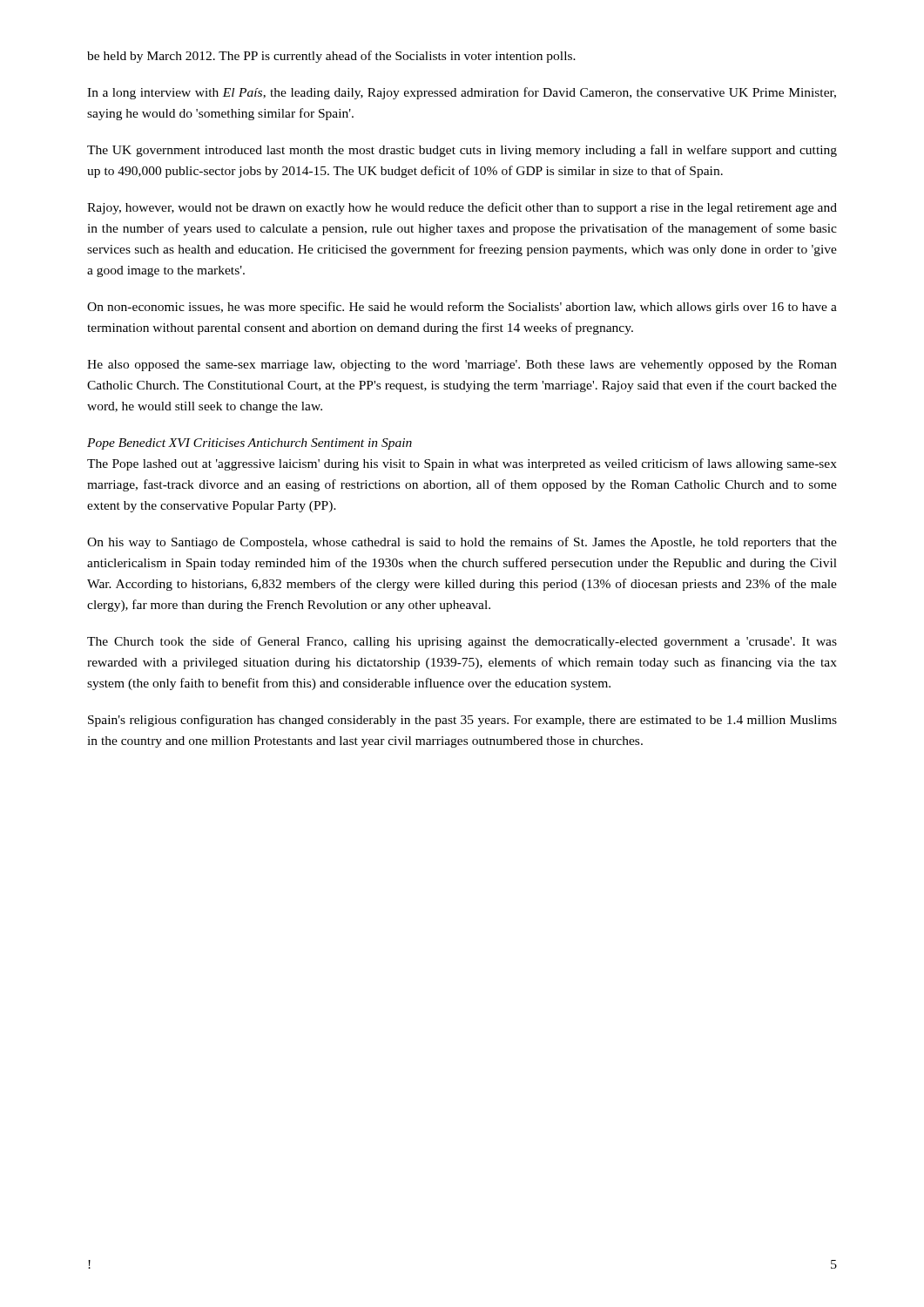
Task: Find the block on this page that starts "Spain's religious configuration has changed considerably in"
Action: coord(462,730)
